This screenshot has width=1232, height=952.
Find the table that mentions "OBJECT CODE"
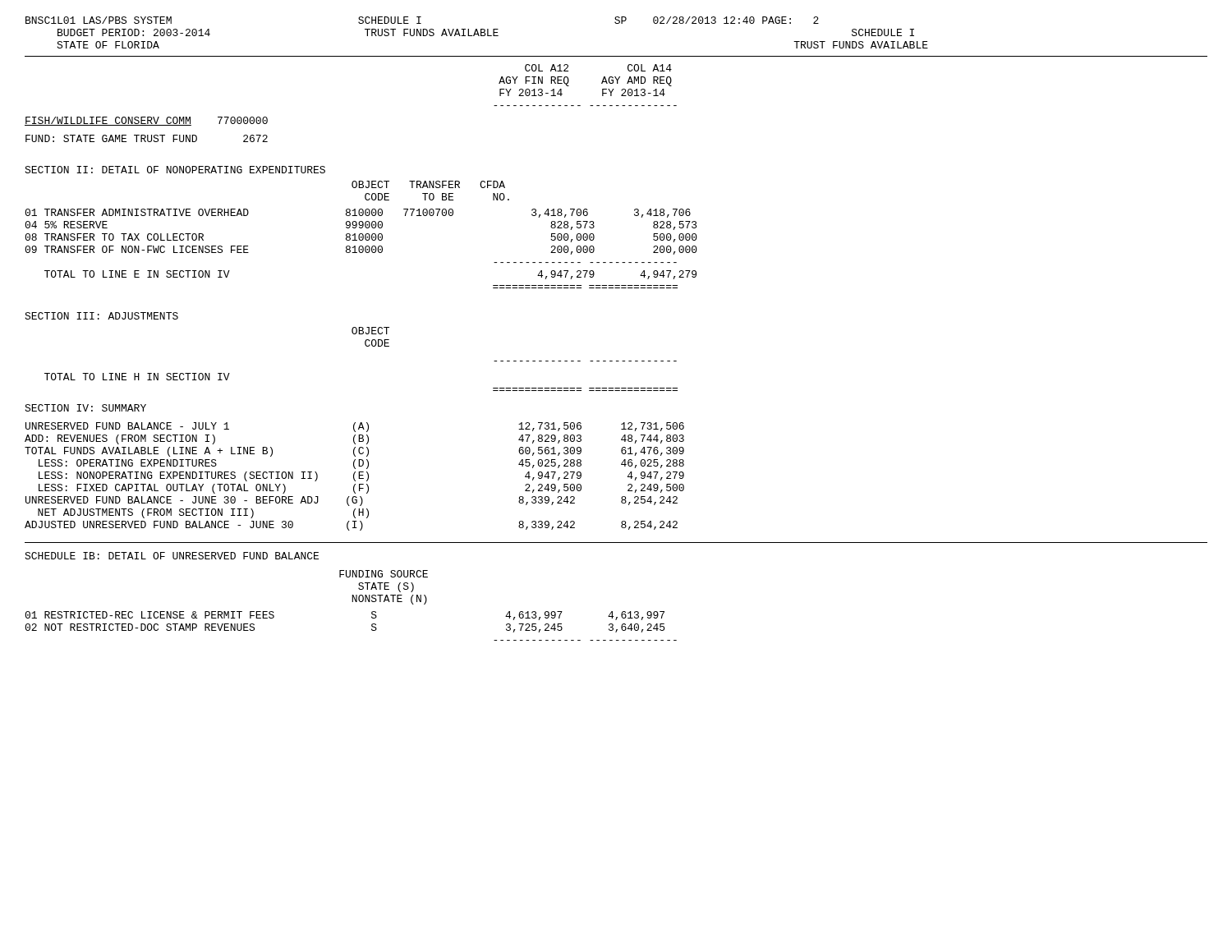tap(616, 338)
